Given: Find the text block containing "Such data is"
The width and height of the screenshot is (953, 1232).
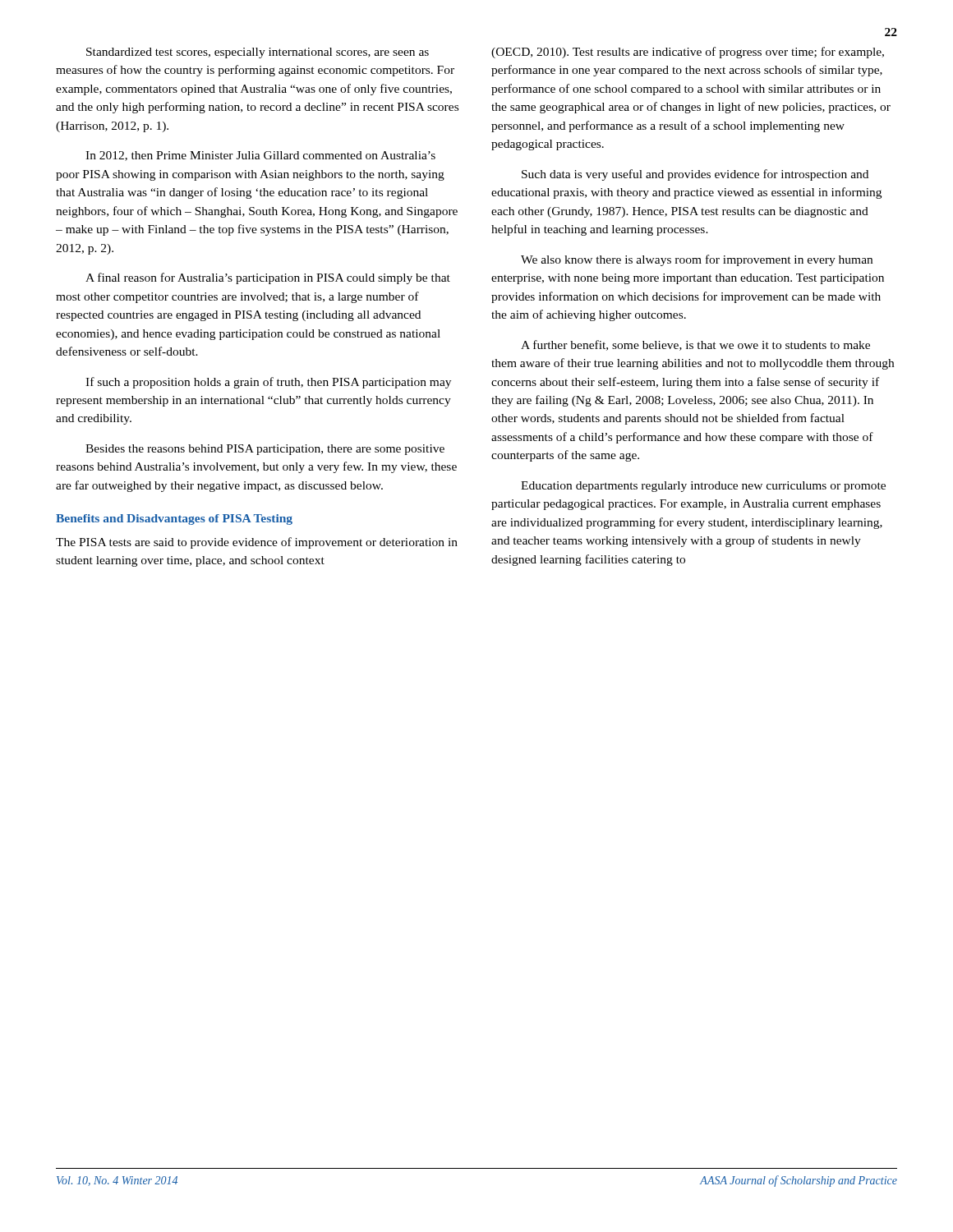Looking at the screenshot, I should coord(687,201).
